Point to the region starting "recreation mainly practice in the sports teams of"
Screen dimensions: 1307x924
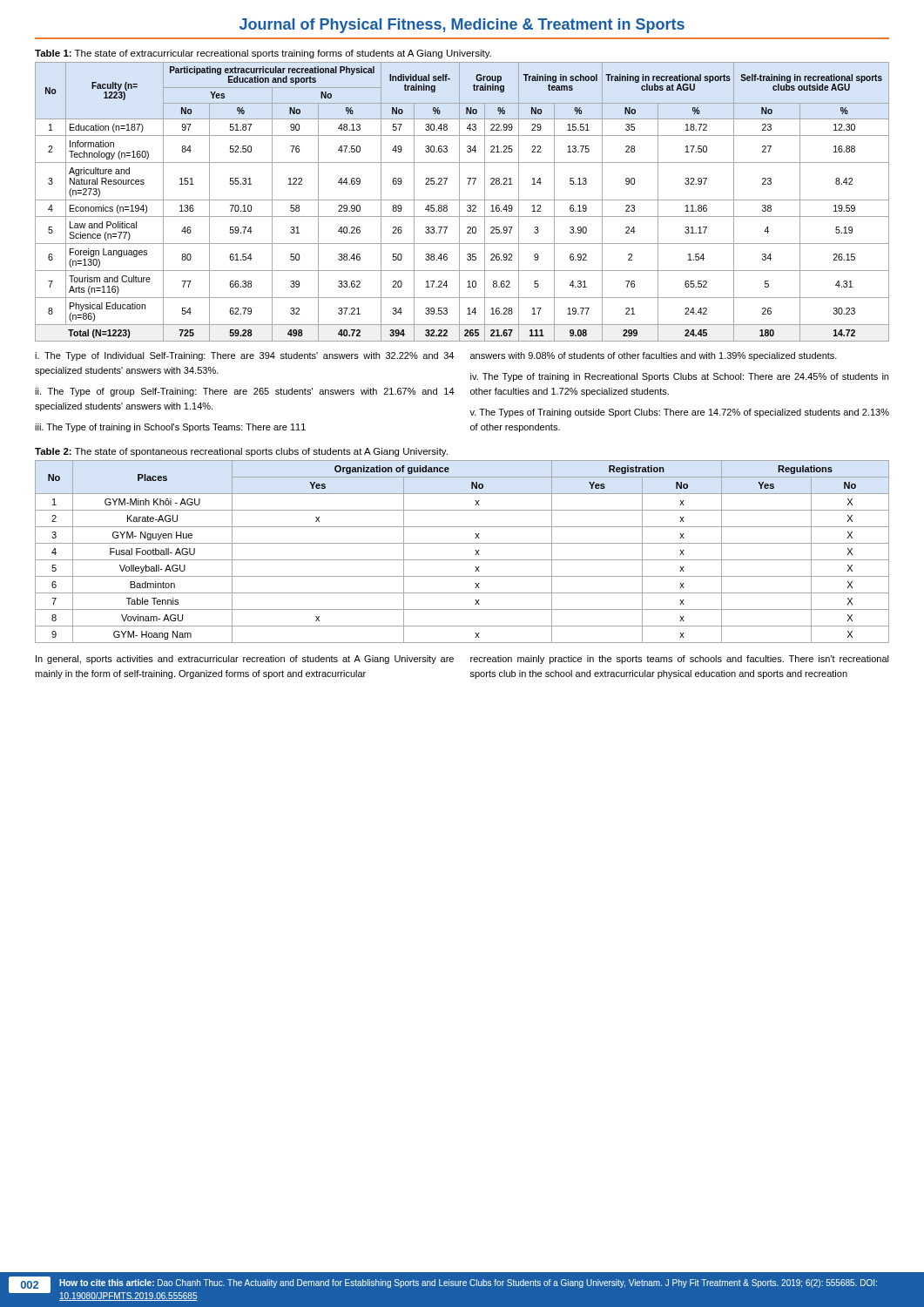tap(680, 666)
